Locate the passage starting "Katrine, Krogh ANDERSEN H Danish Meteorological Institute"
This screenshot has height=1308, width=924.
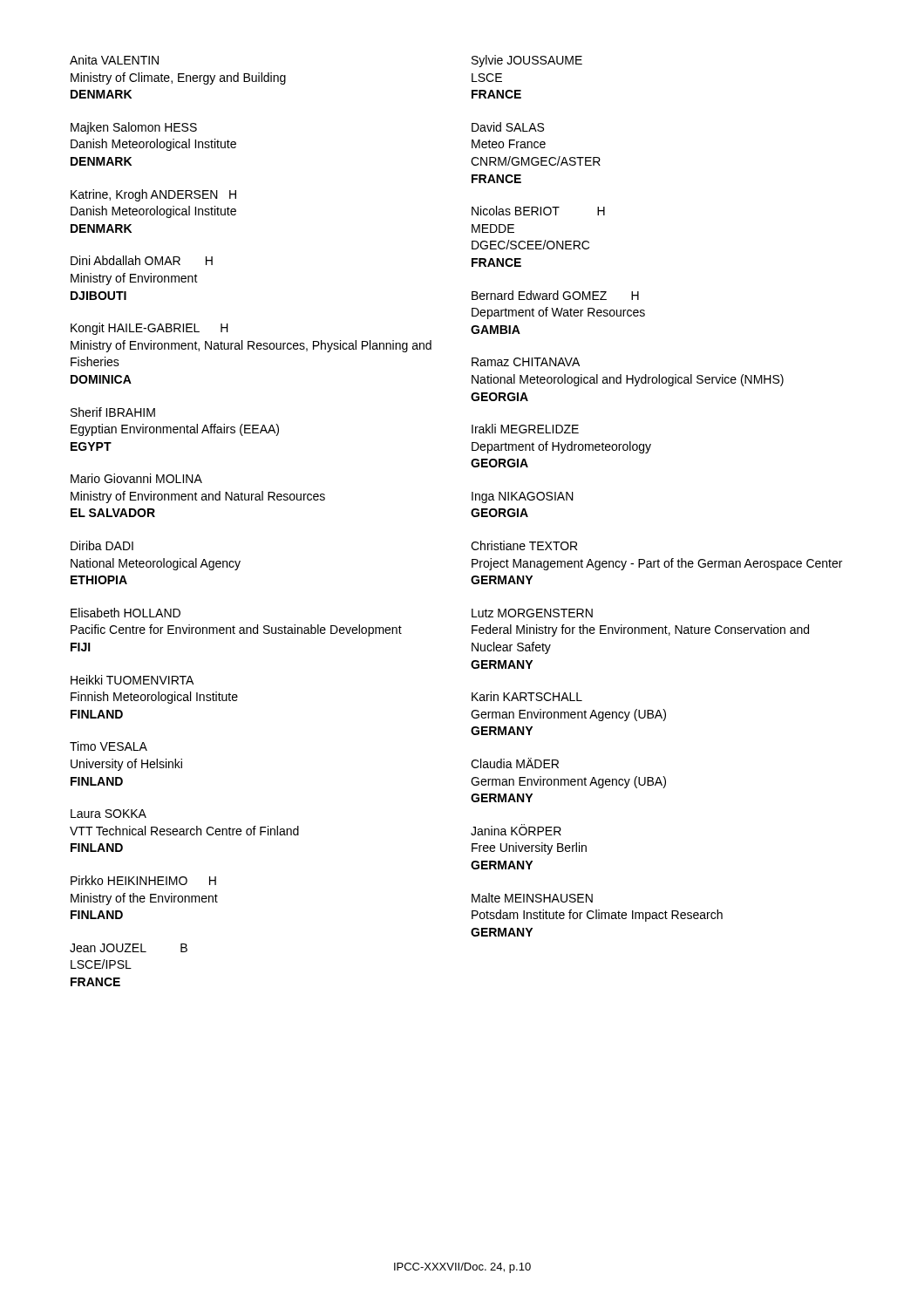pos(153,195)
